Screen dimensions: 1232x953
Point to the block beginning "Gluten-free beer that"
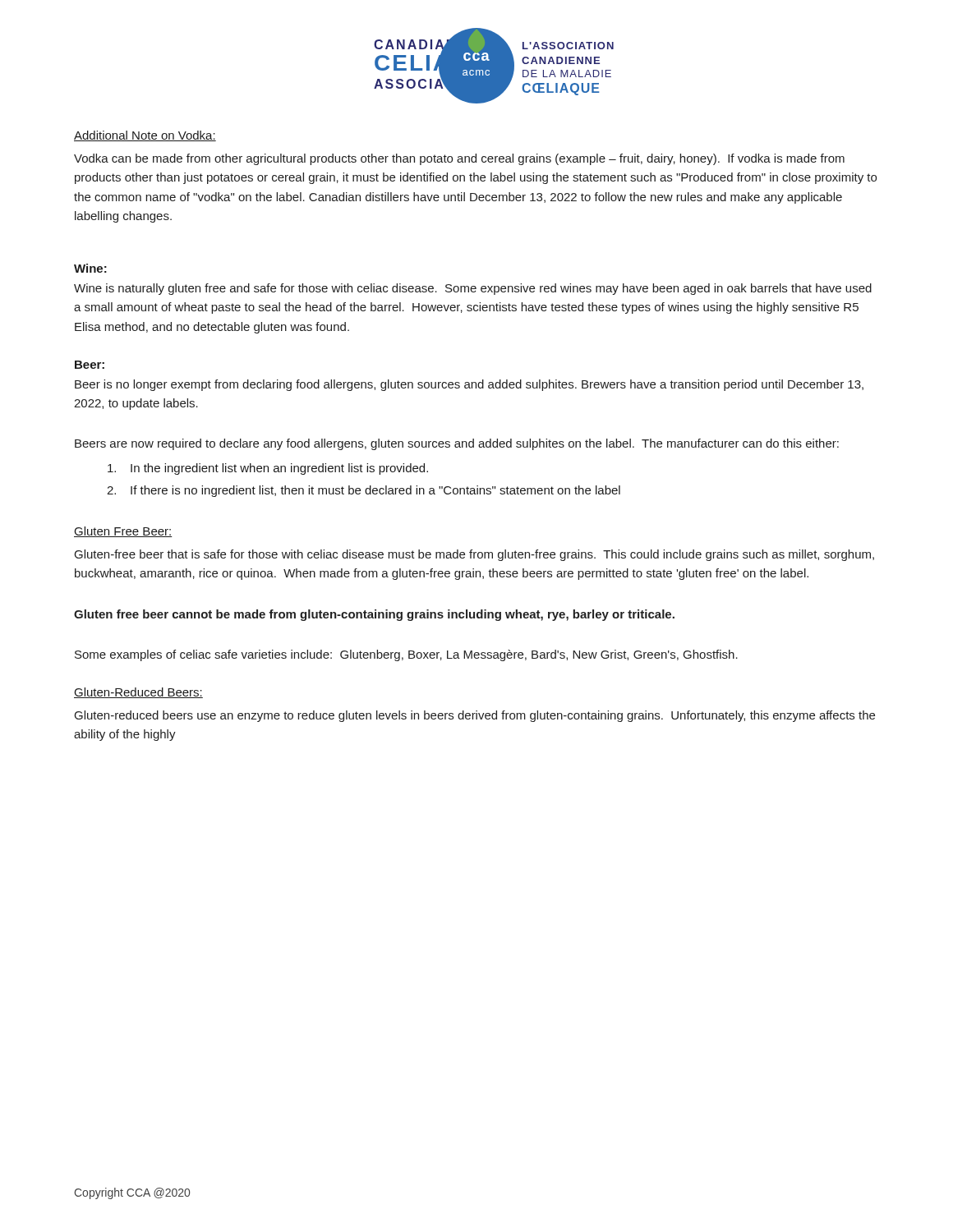475,564
